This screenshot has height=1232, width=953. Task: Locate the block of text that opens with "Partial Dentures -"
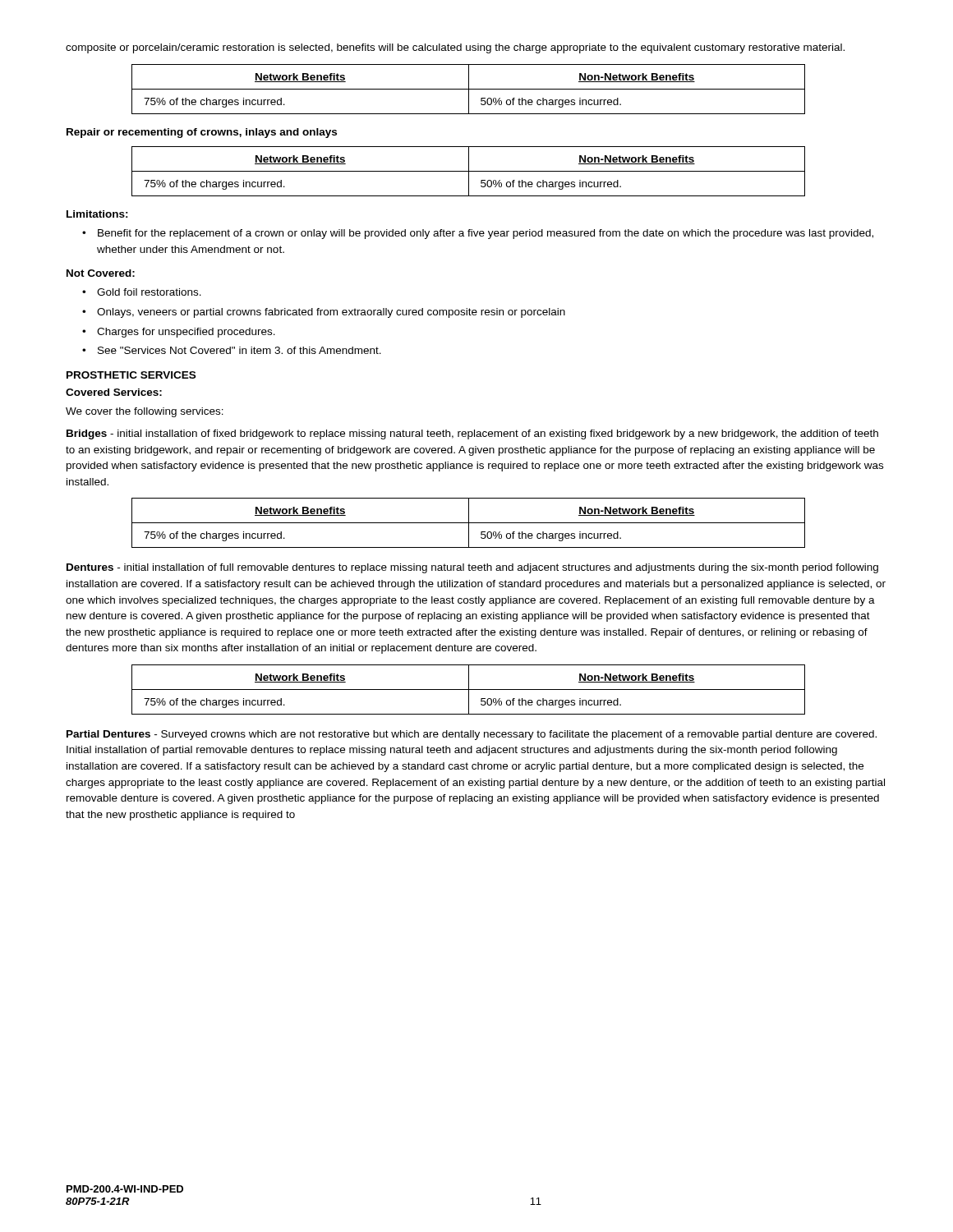tap(476, 774)
